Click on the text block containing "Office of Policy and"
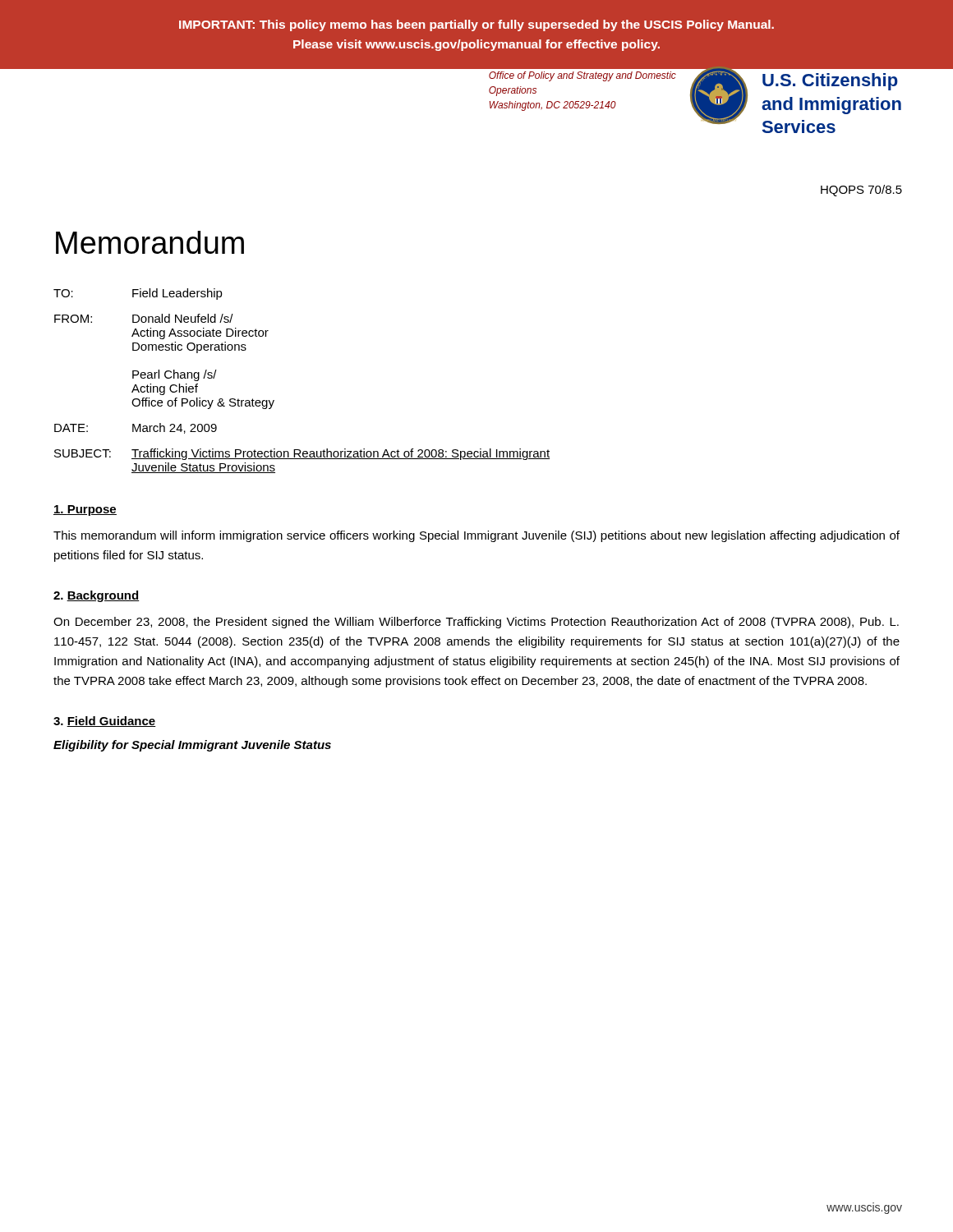Viewport: 953px width, 1232px height. [x=582, y=90]
